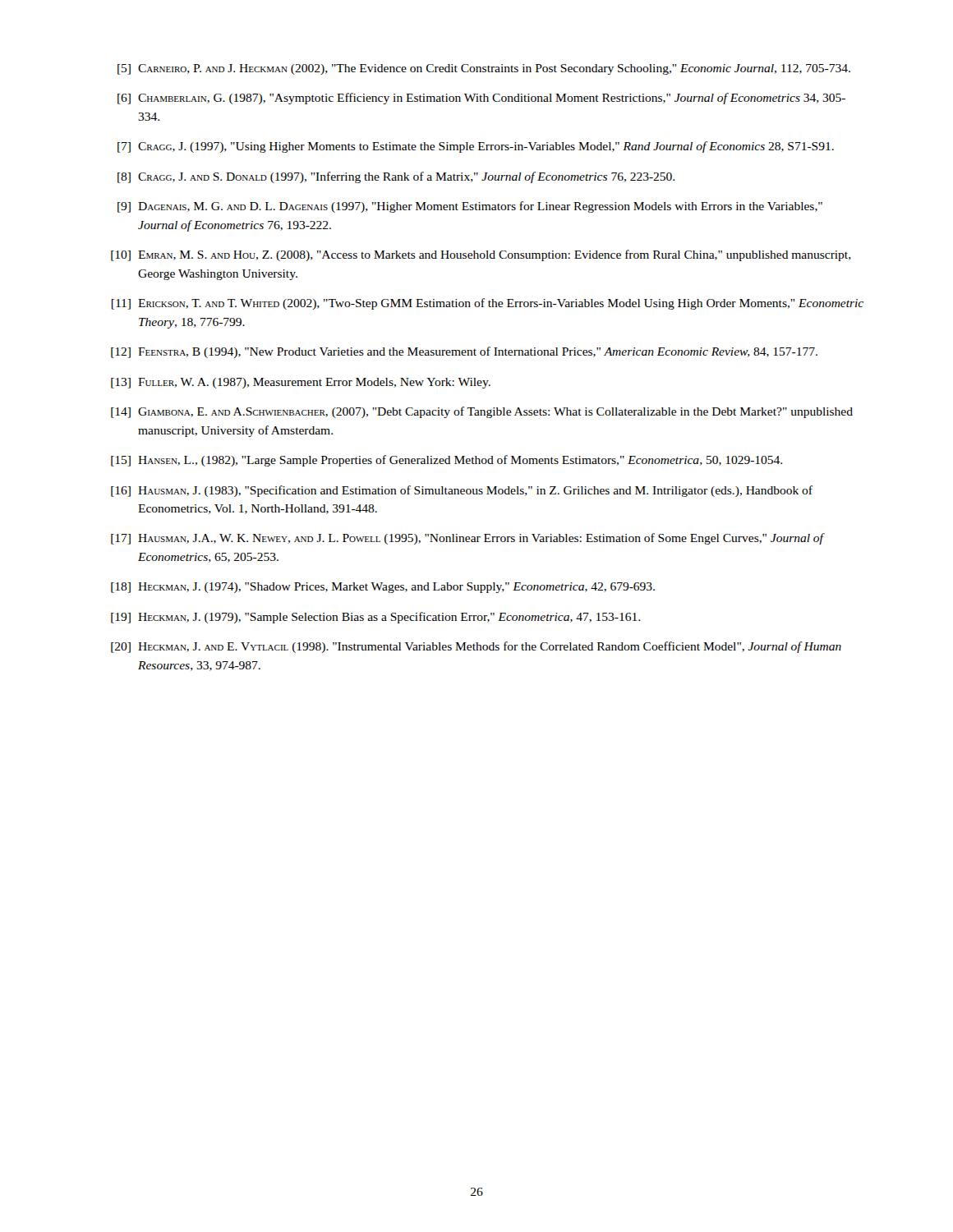This screenshot has height=1232, width=953.
Task: Navigate to the text block starting "[13] Fuller, W. A. (1987), Measurement"
Action: 476,382
